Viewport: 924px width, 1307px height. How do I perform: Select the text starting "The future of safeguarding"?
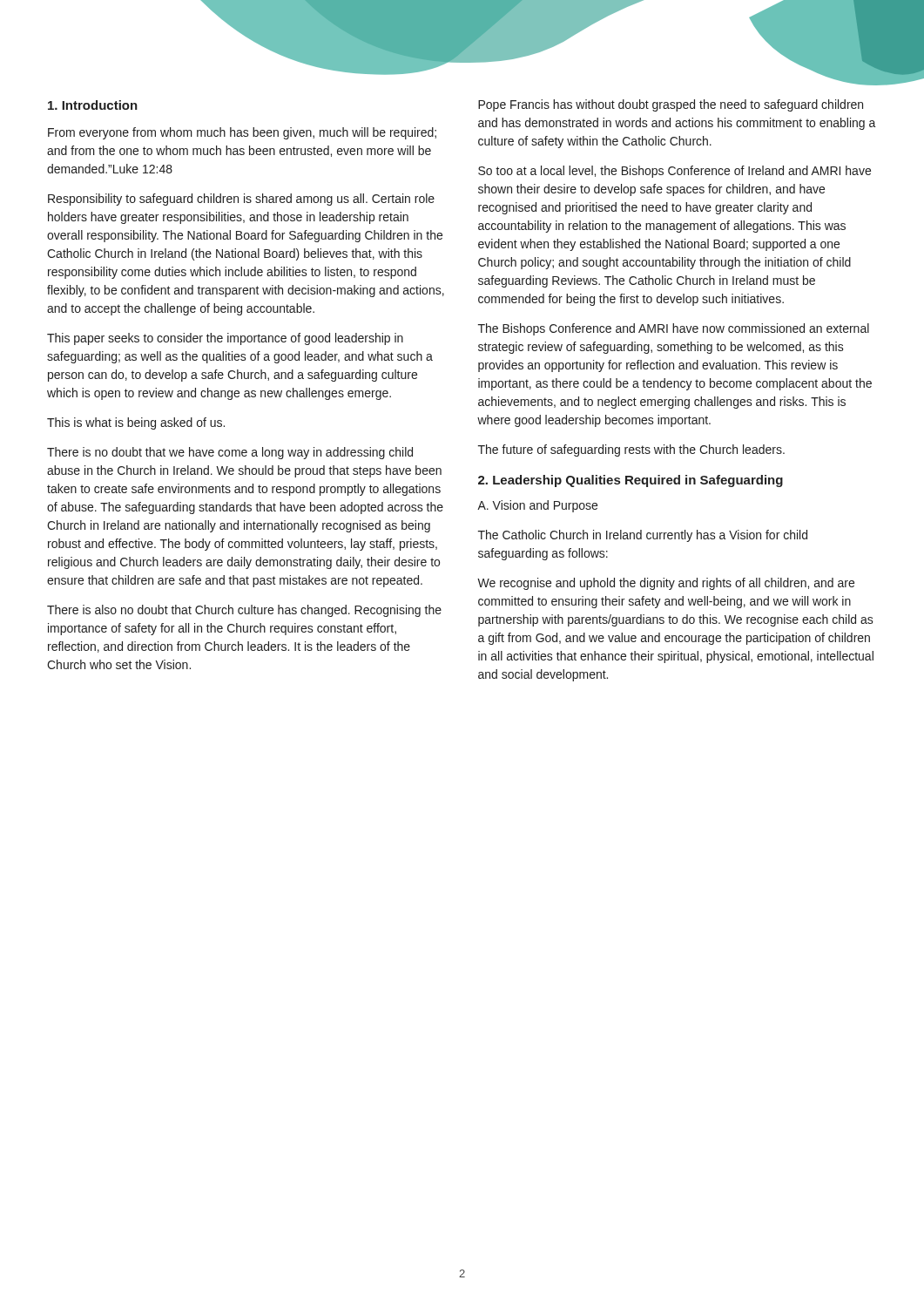point(632,450)
